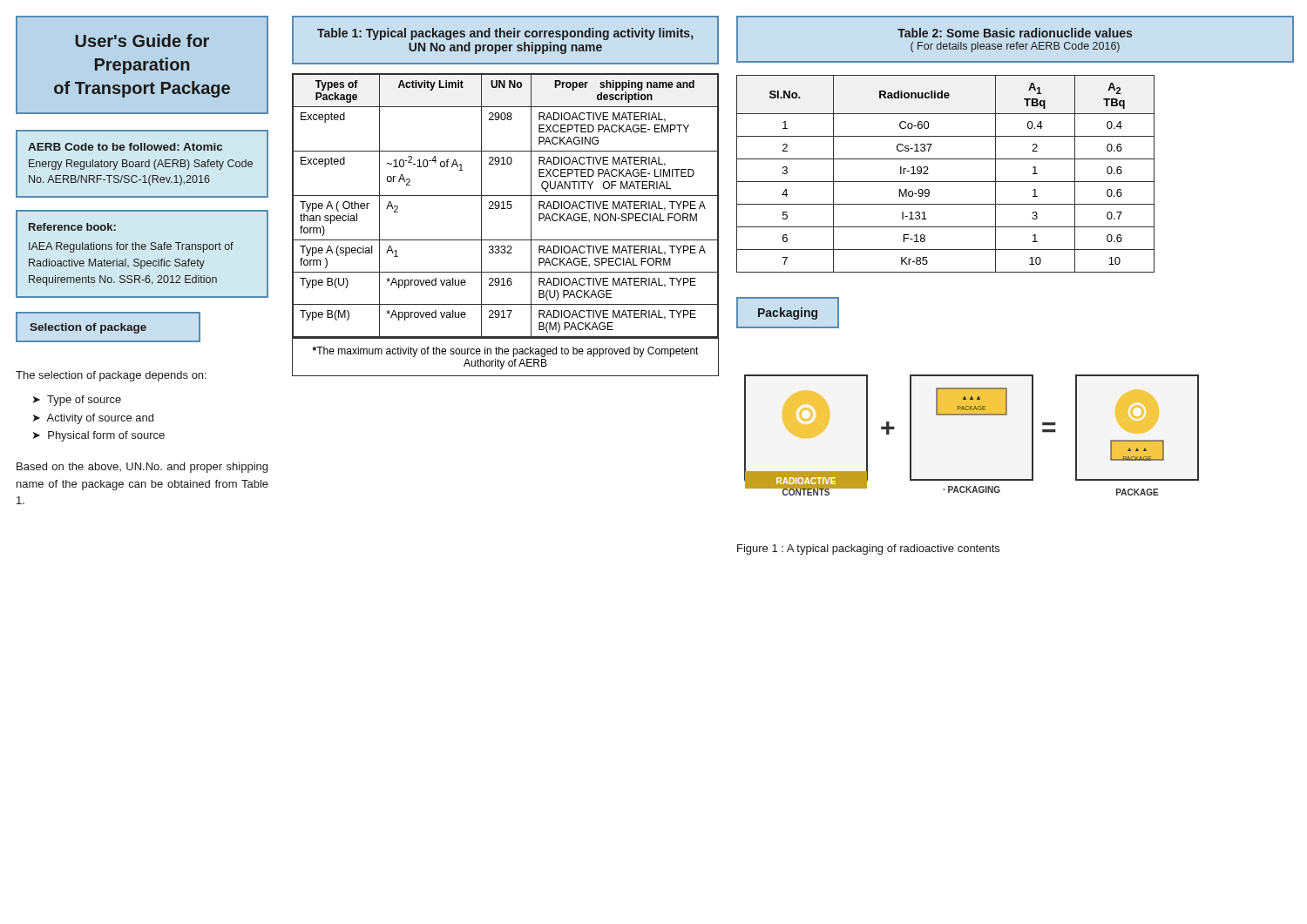Image resolution: width=1307 pixels, height=924 pixels.
Task: Point to "➤ Physical form of source"
Action: click(98, 435)
